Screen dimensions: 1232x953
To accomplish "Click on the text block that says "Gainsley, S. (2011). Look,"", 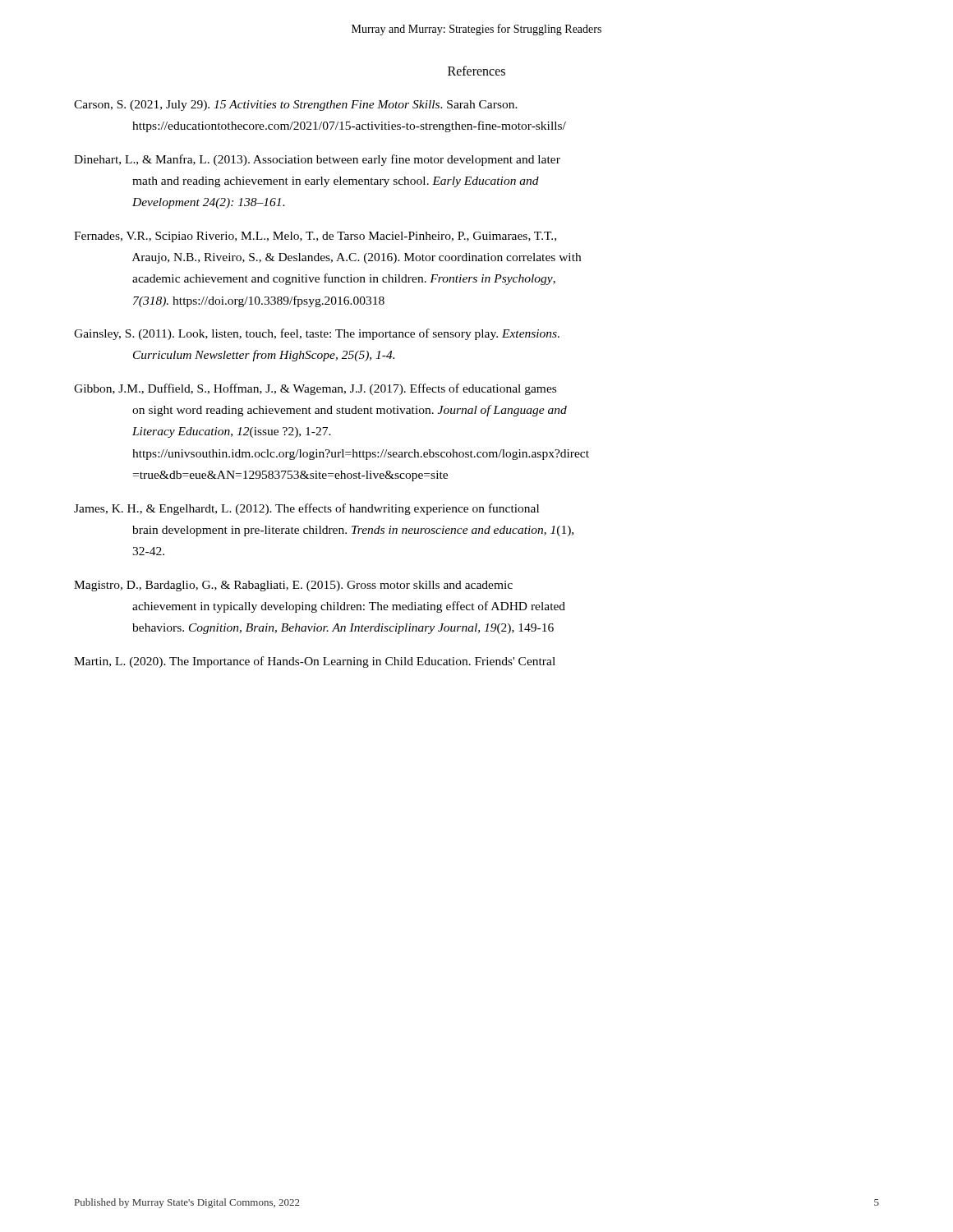I will (x=317, y=344).
